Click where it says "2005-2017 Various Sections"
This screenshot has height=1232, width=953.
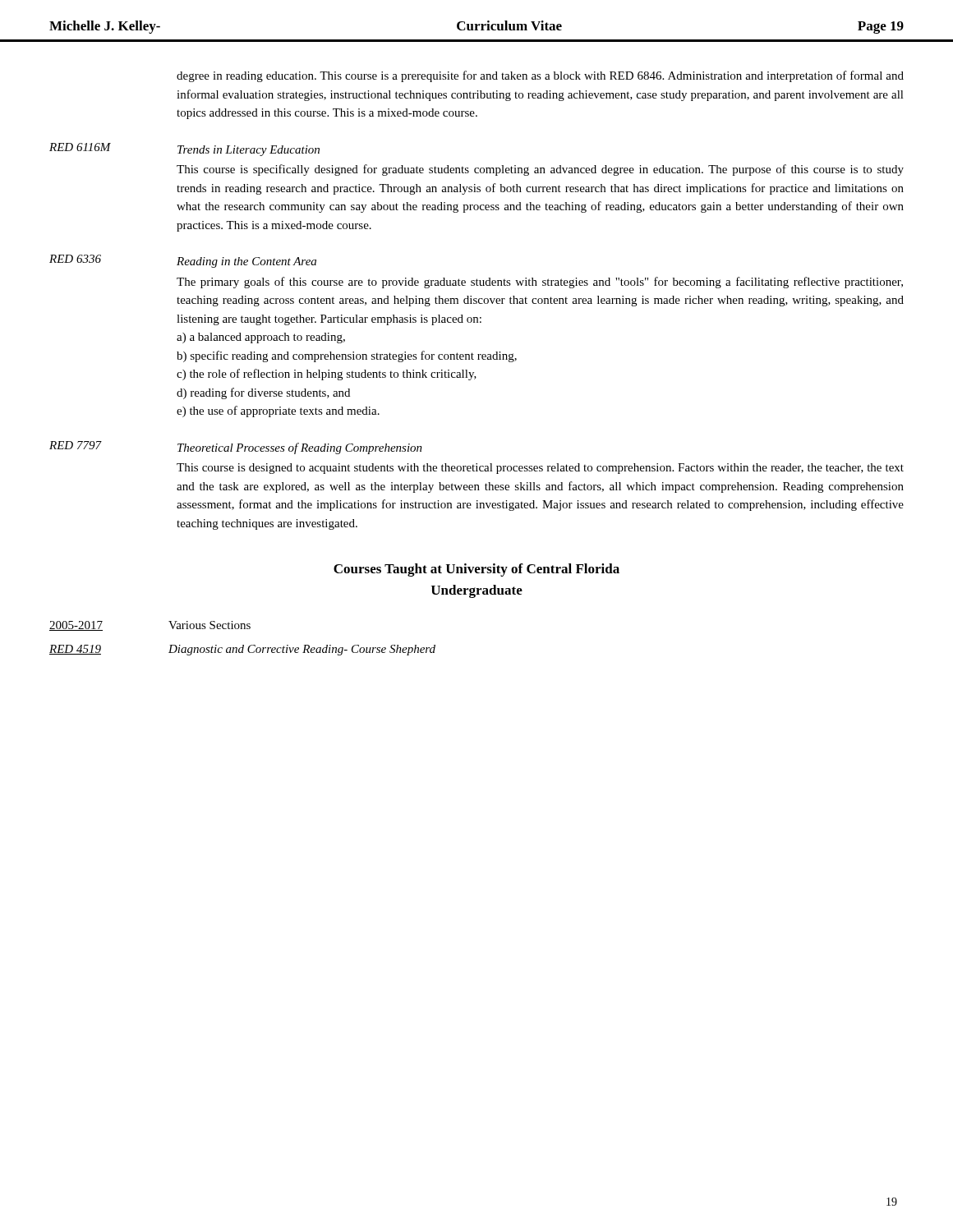coord(76,626)
